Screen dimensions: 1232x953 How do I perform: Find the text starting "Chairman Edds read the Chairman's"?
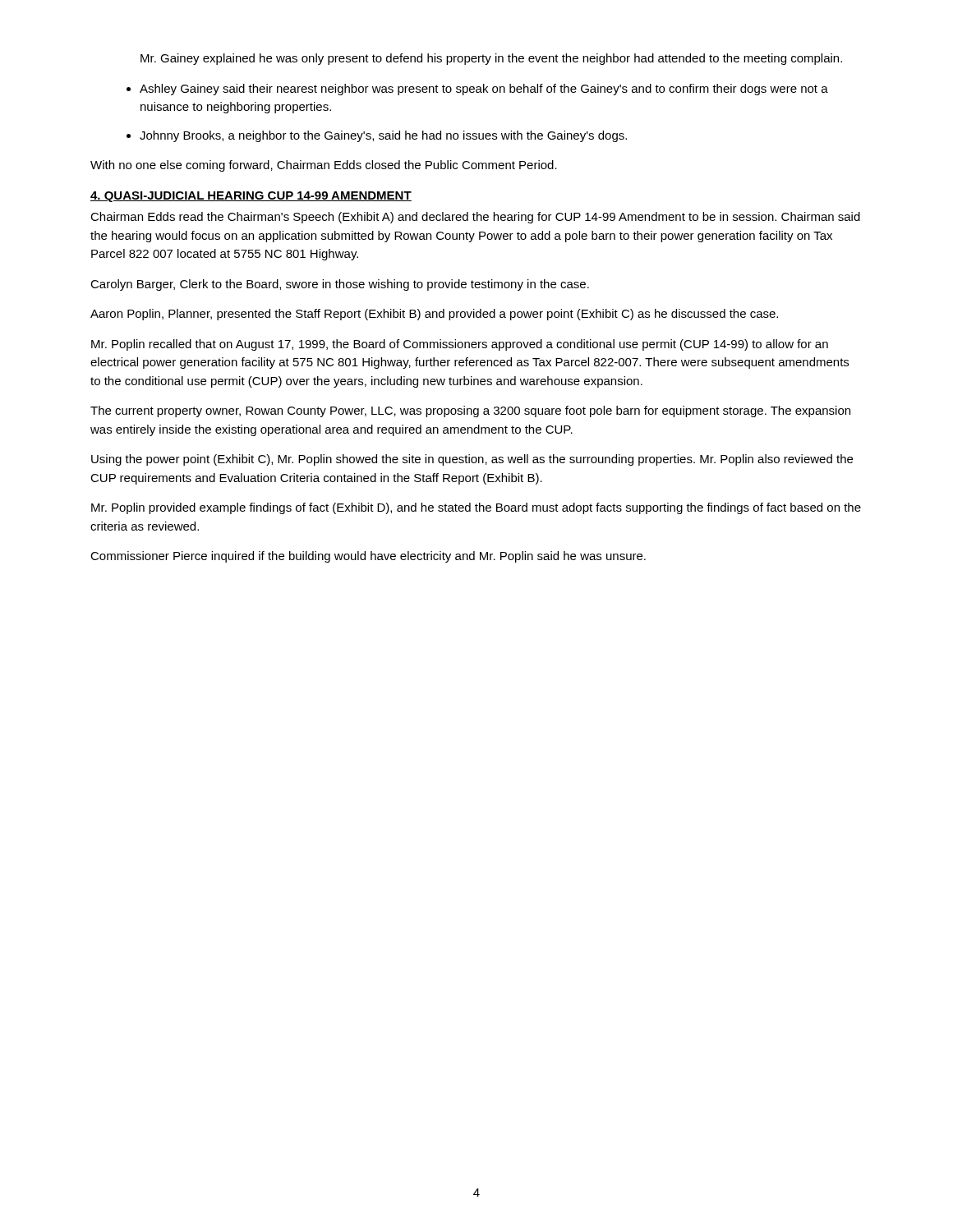(x=476, y=236)
